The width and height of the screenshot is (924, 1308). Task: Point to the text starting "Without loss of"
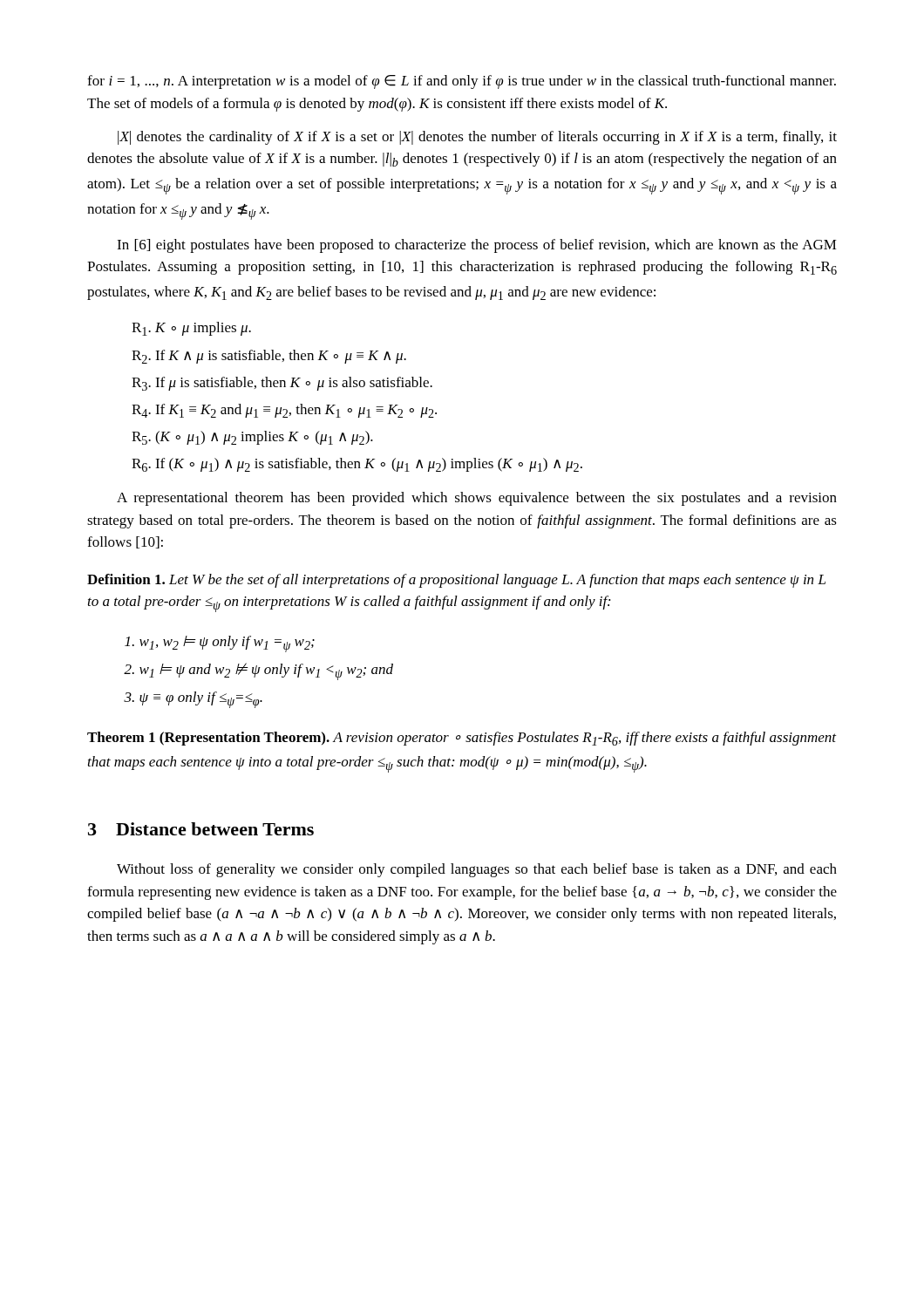tap(462, 903)
